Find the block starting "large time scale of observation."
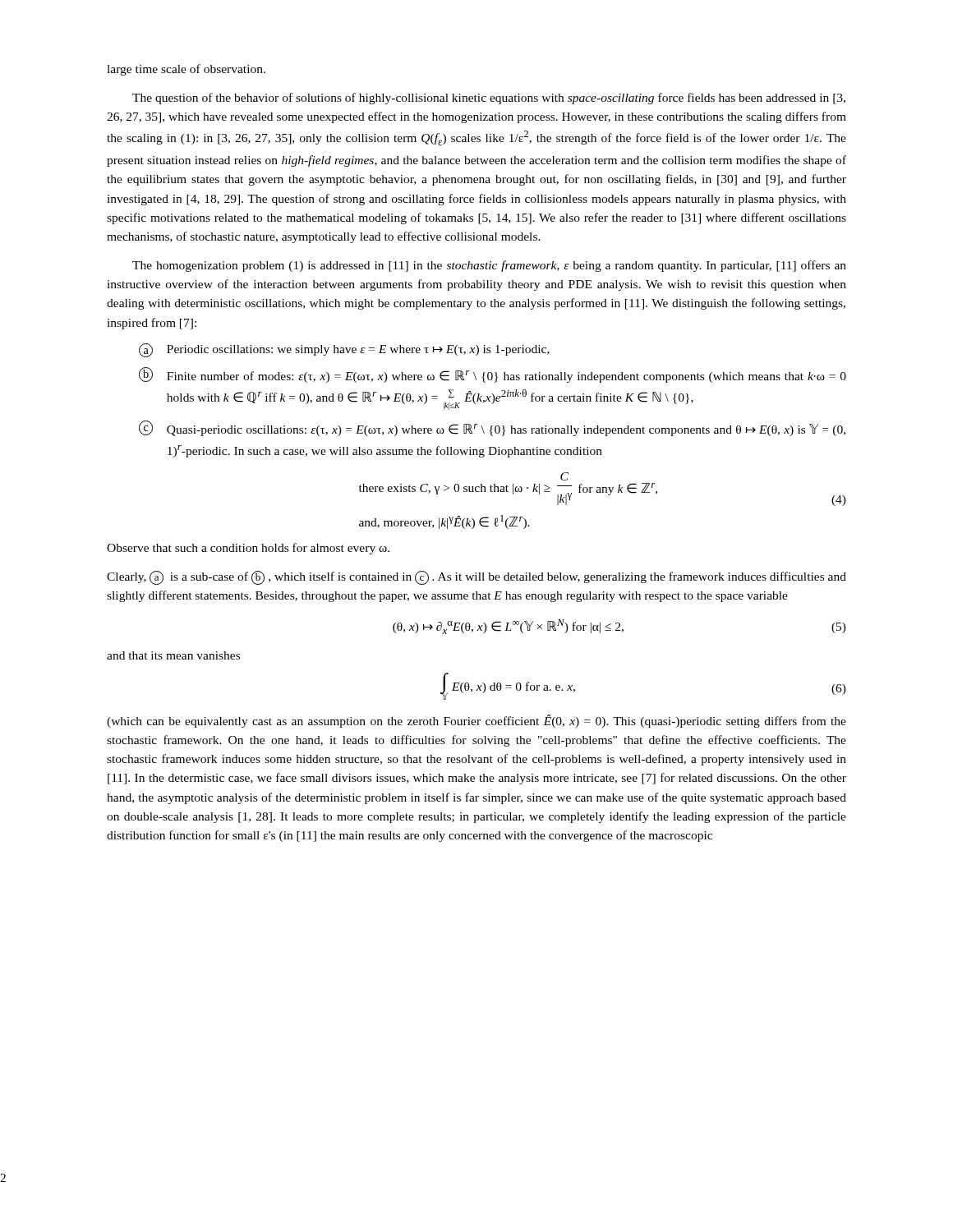 186,70
